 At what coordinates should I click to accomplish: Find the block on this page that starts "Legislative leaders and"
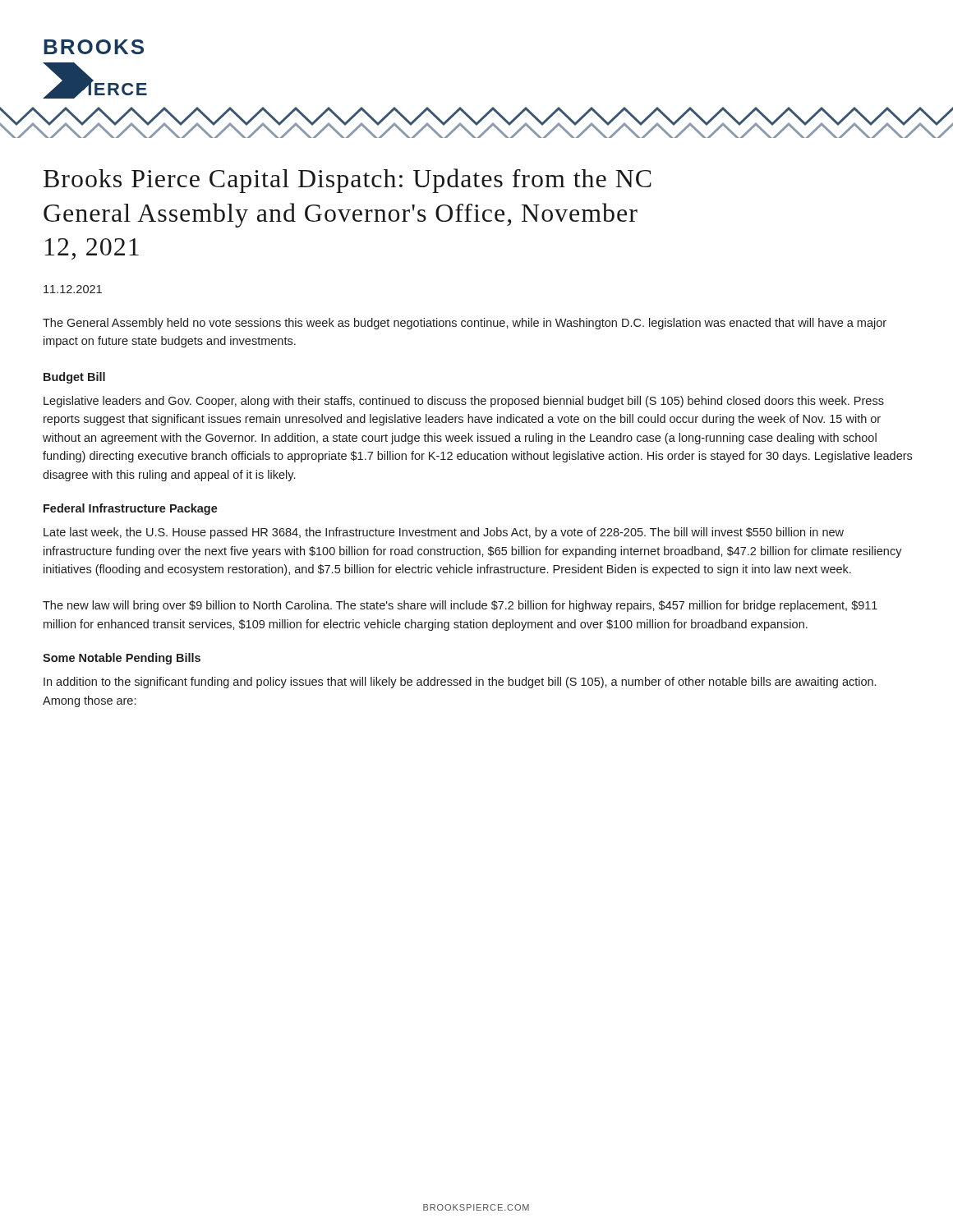click(478, 438)
